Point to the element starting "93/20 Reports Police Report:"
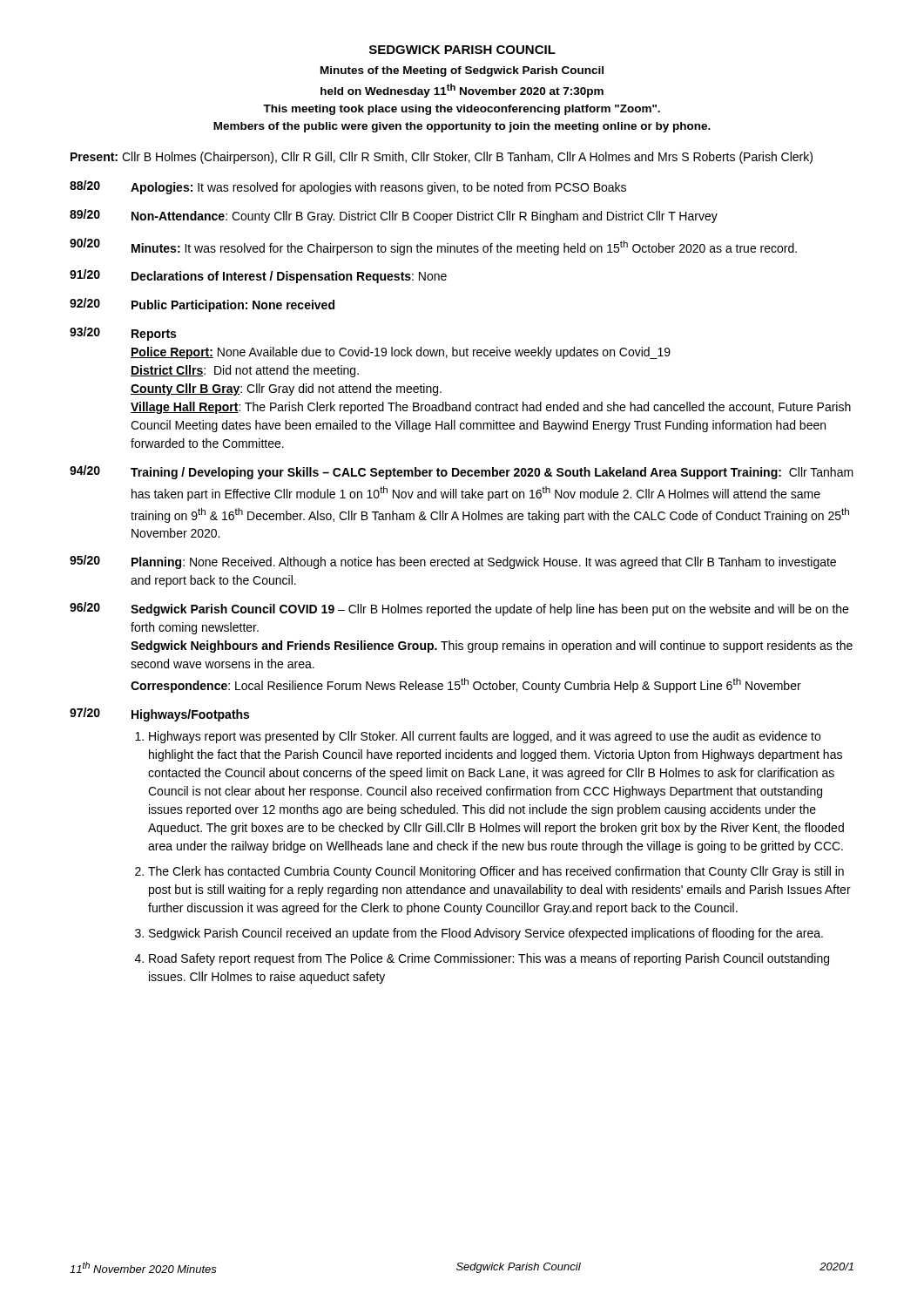 click(90, 333)
